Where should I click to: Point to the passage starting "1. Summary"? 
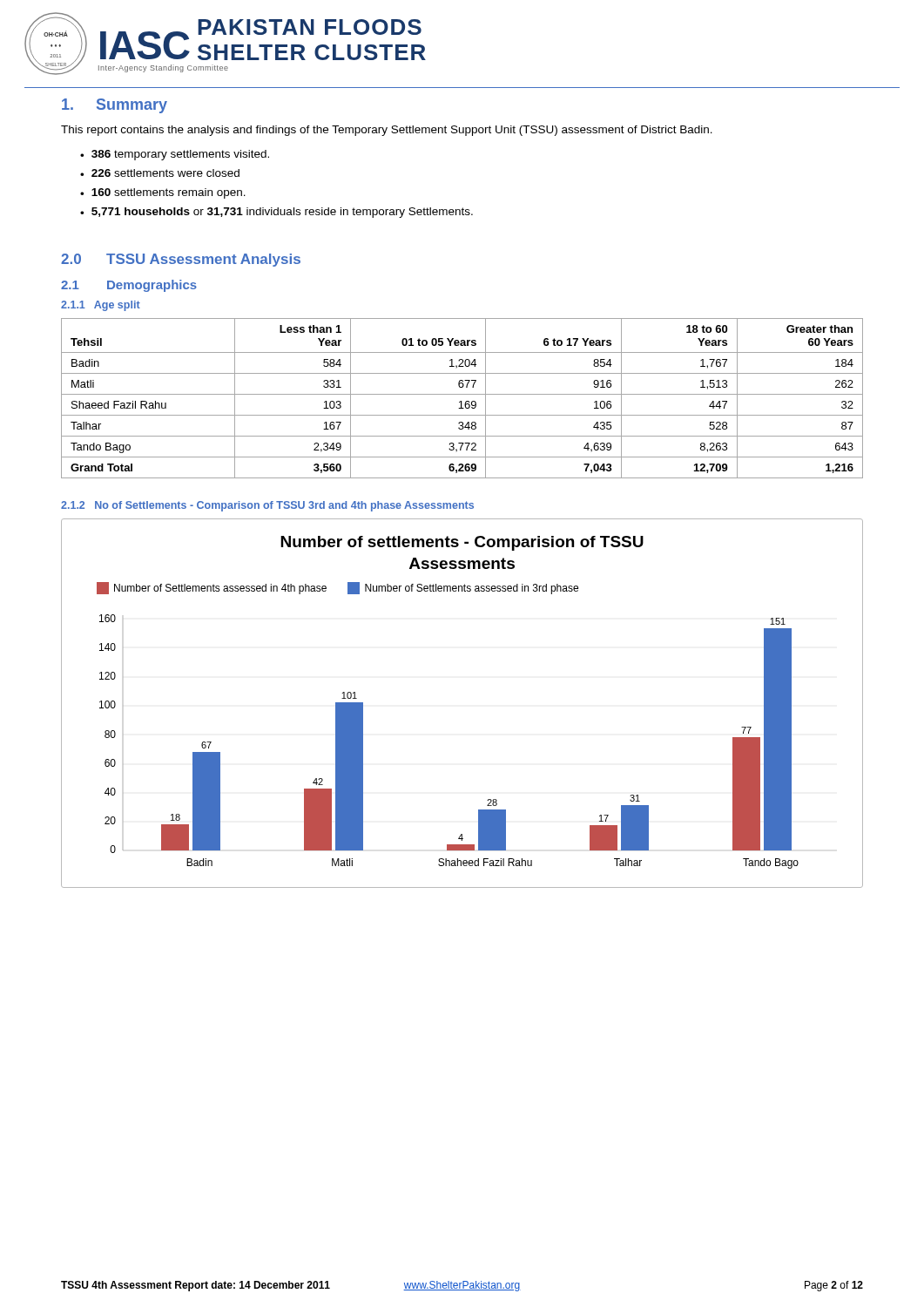point(114,105)
